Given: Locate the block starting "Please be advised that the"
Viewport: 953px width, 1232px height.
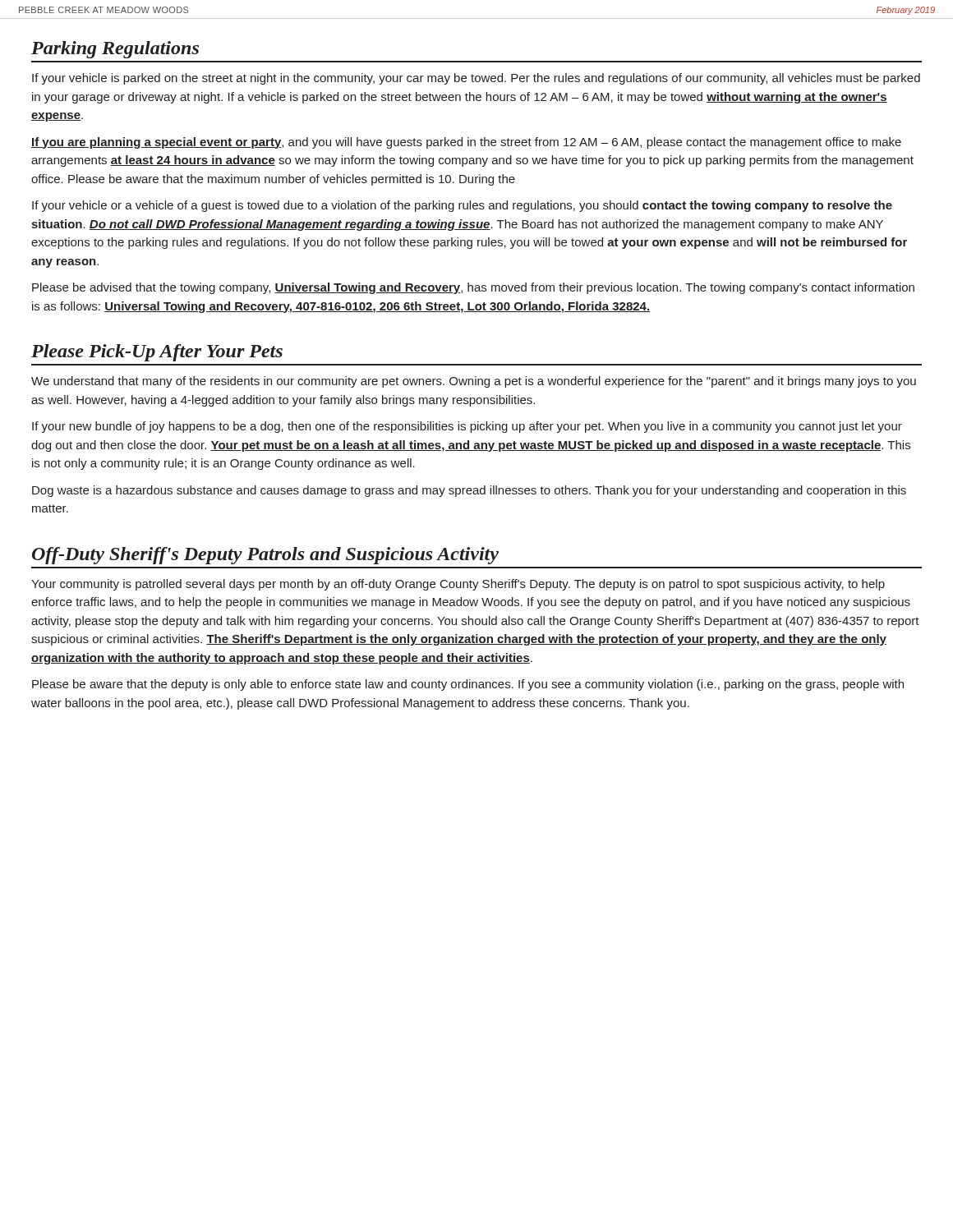Looking at the screenshot, I should click(x=476, y=297).
